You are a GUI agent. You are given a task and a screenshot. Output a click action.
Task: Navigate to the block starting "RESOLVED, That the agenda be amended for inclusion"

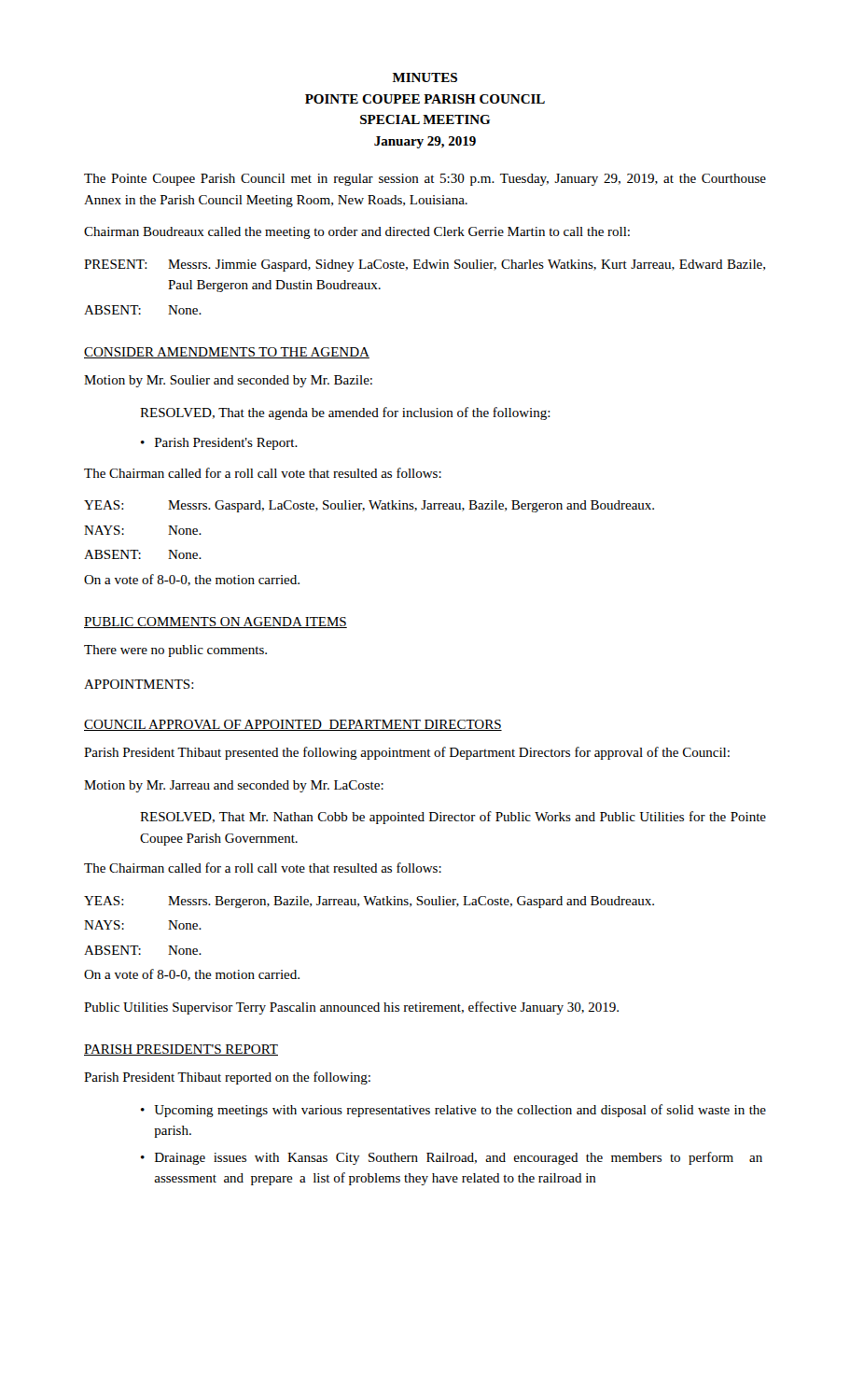(345, 412)
